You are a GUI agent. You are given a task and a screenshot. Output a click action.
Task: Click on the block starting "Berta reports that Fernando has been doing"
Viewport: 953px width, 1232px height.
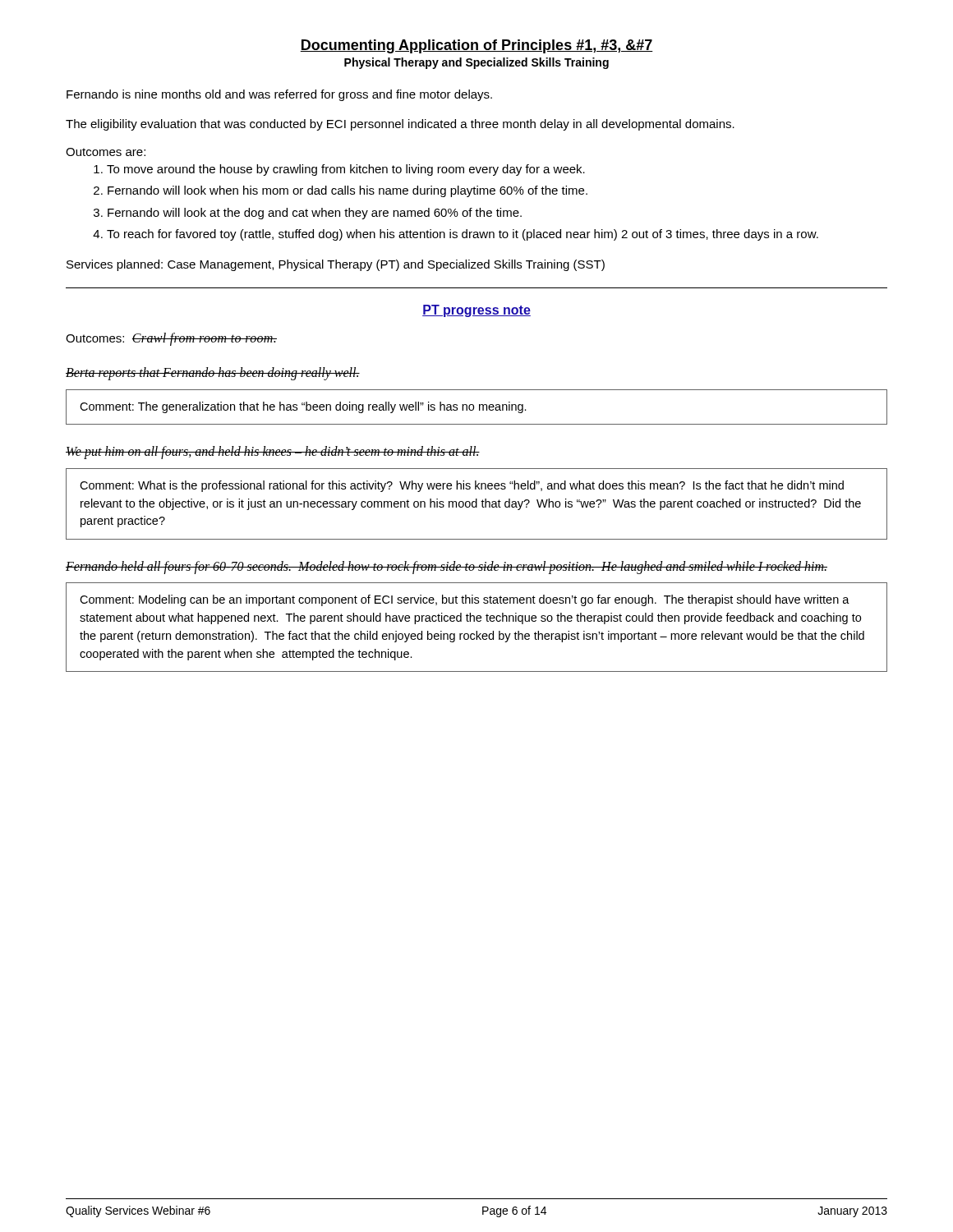coord(213,373)
